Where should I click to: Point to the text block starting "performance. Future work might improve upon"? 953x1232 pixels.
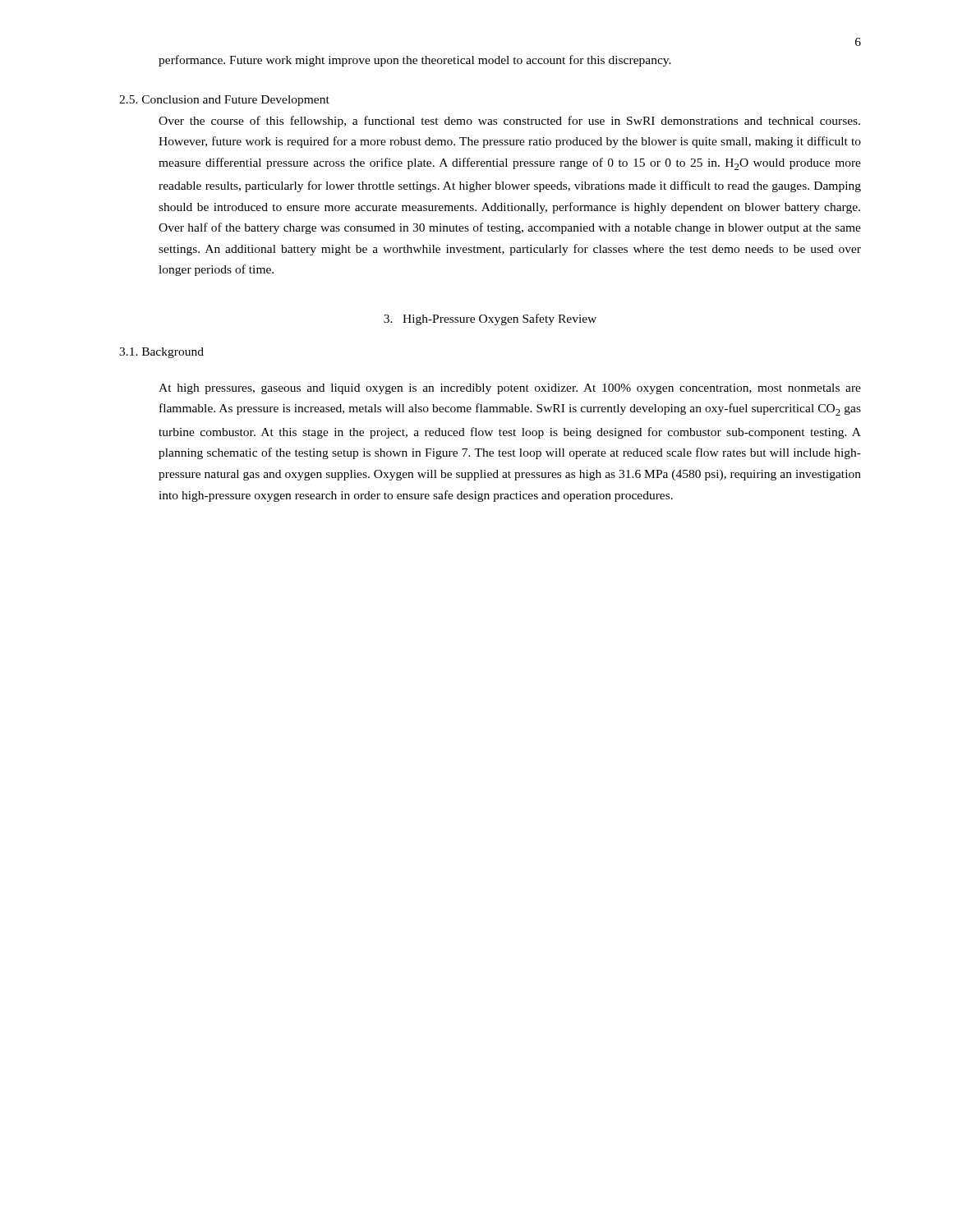click(415, 60)
